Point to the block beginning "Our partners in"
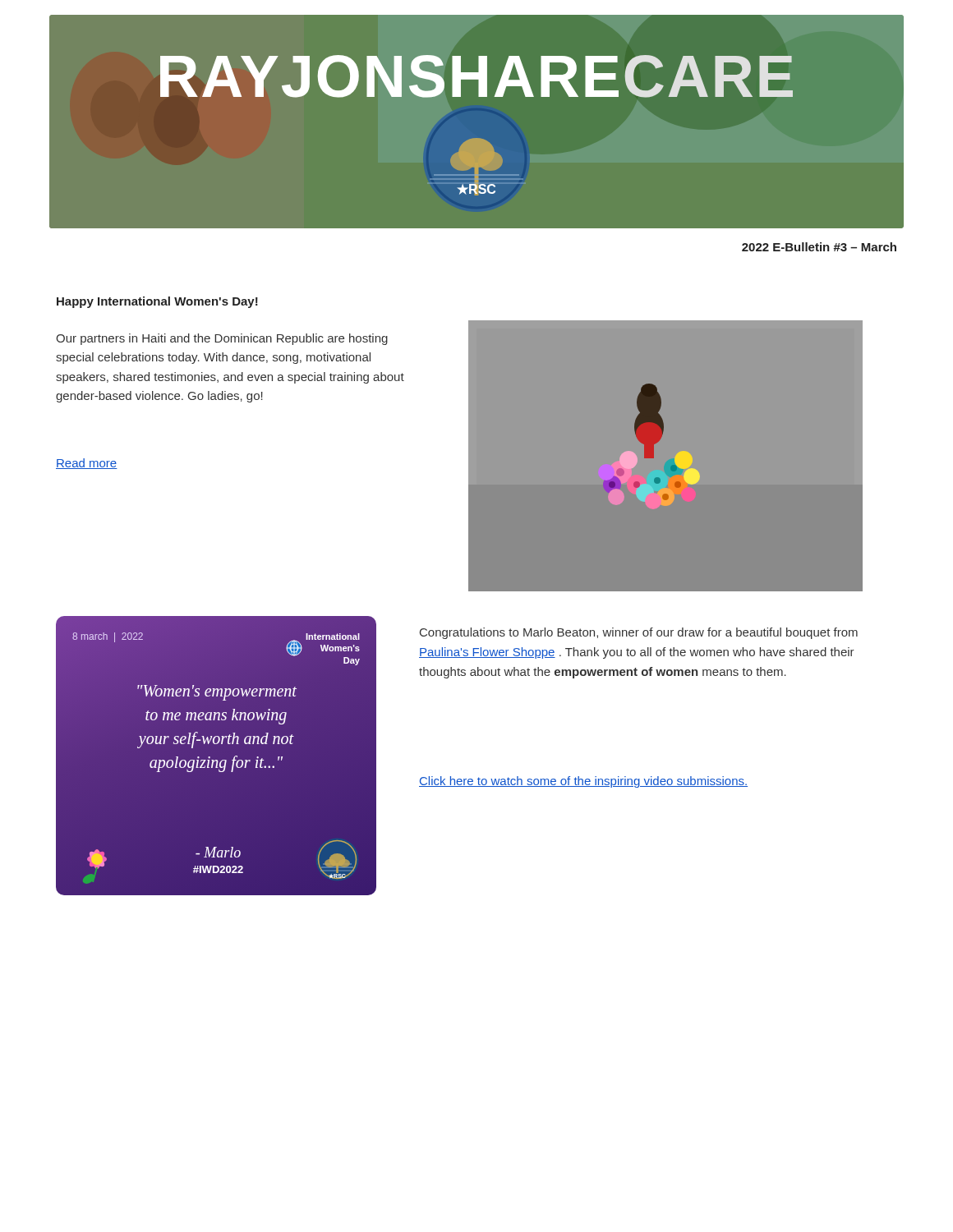 click(x=230, y=367)
